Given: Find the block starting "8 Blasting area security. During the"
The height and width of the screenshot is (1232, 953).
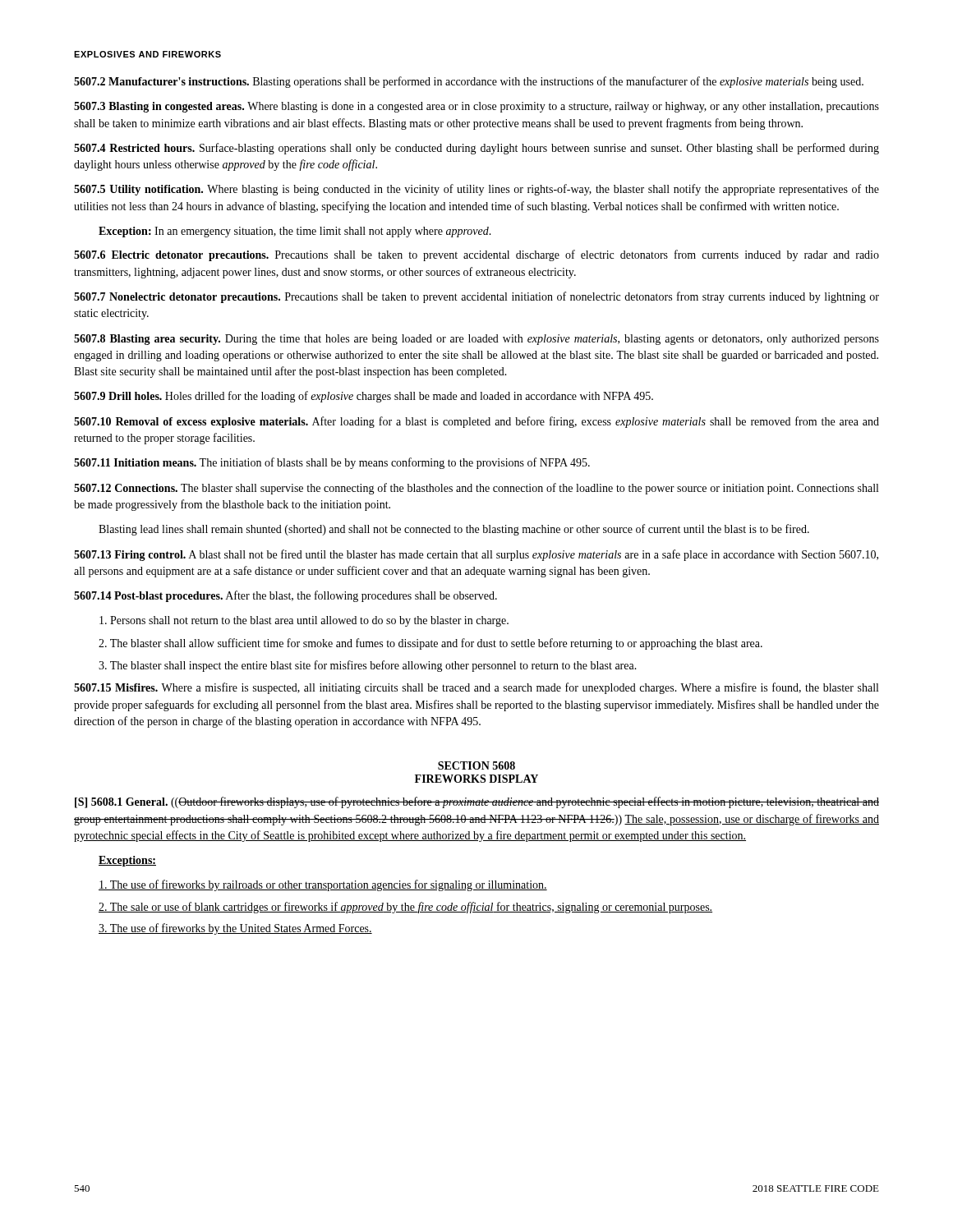Looking at the screenshot, I should coord(476,356).
